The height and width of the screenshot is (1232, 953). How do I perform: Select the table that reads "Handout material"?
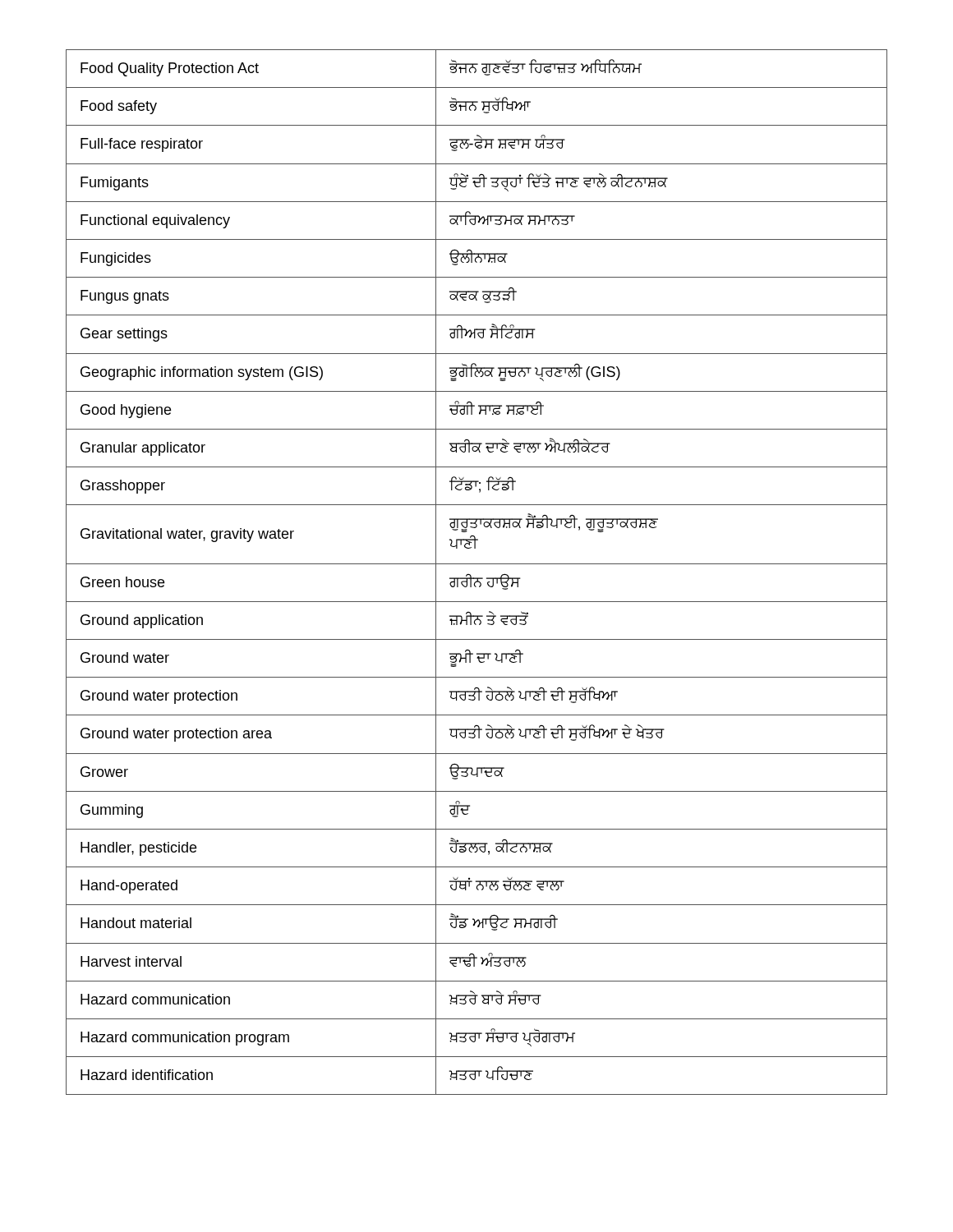click(476, 572)
